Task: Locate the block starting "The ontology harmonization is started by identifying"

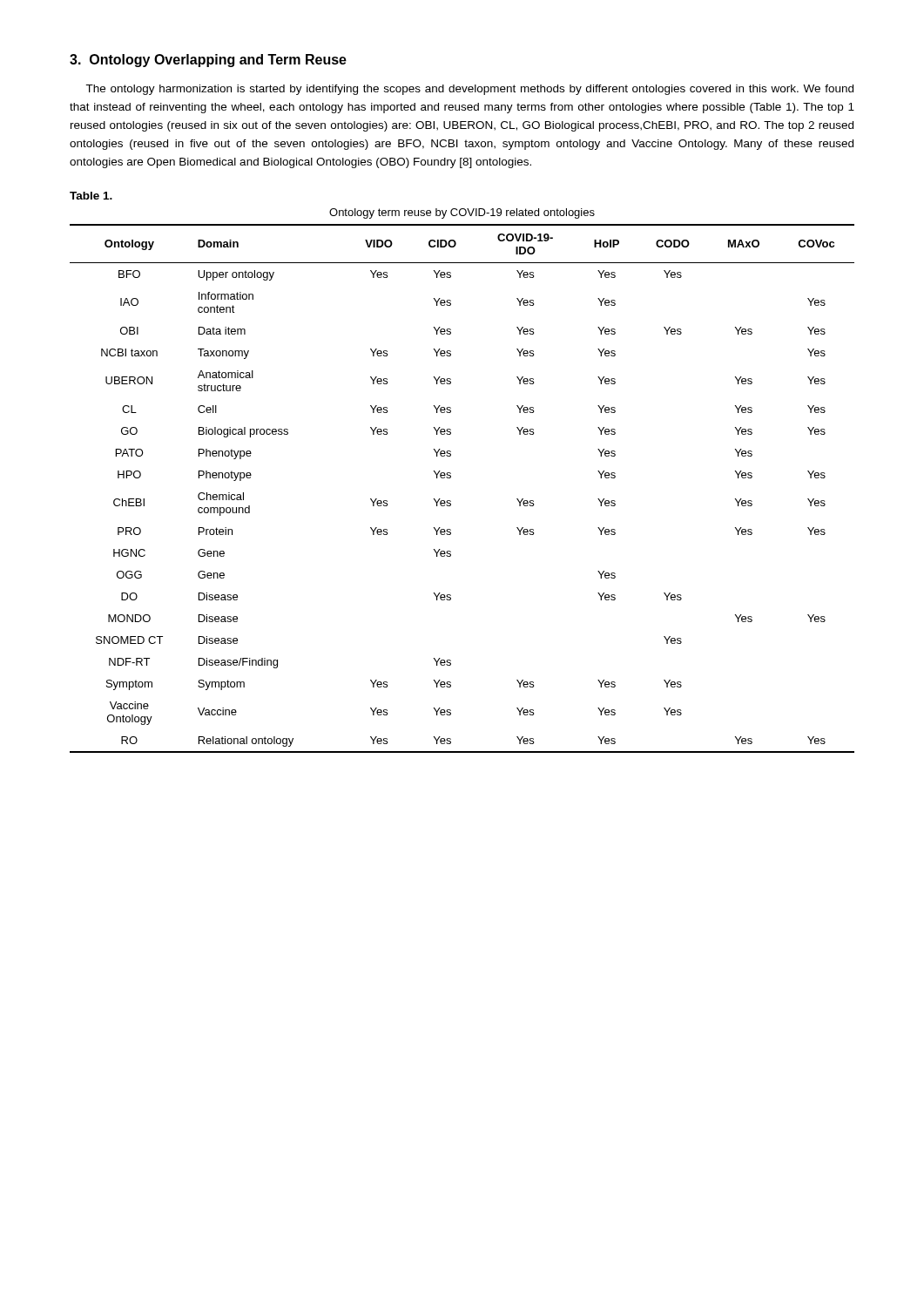Action: [x=462, y=125]
